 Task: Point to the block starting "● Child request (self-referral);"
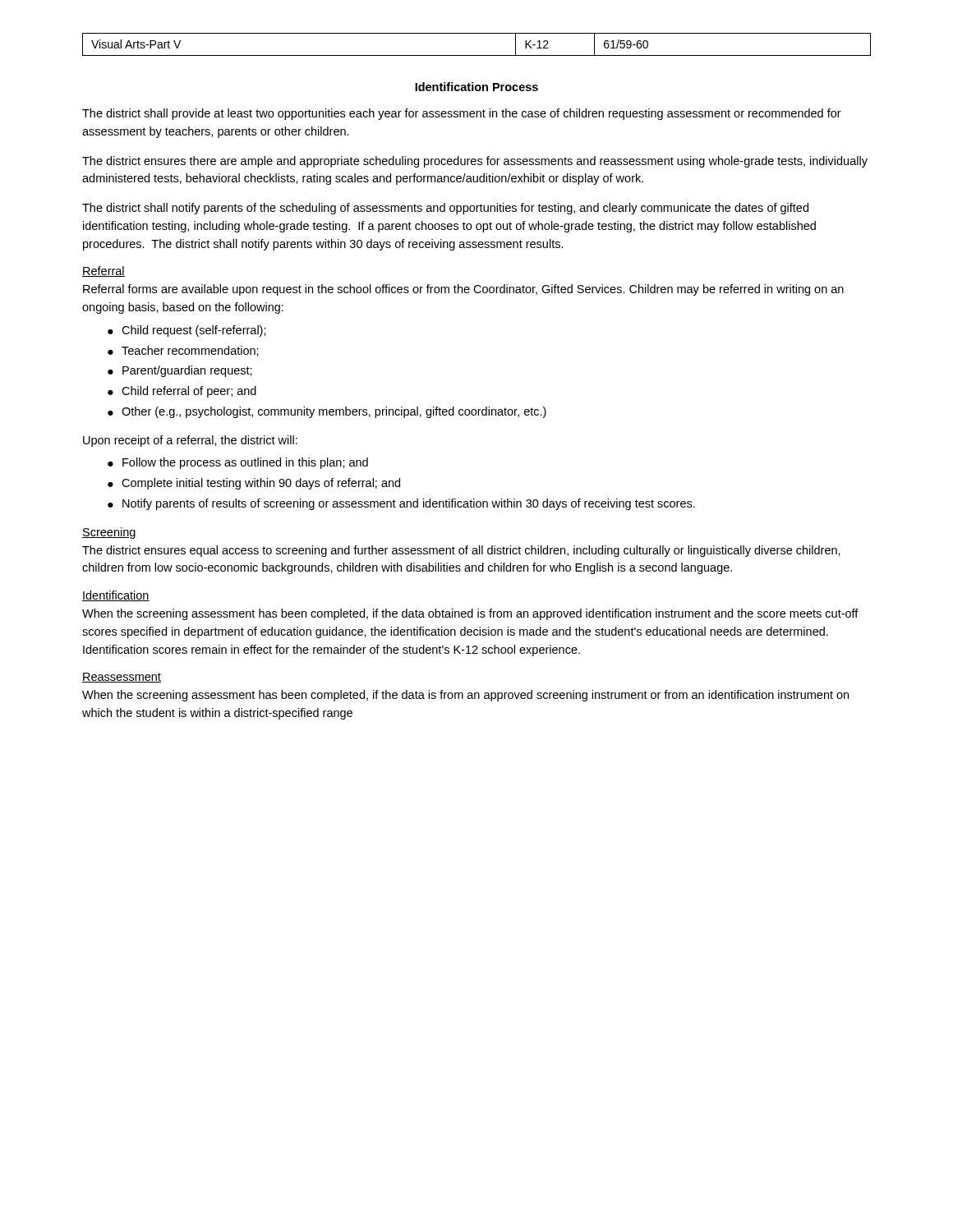tap(187, 331)
